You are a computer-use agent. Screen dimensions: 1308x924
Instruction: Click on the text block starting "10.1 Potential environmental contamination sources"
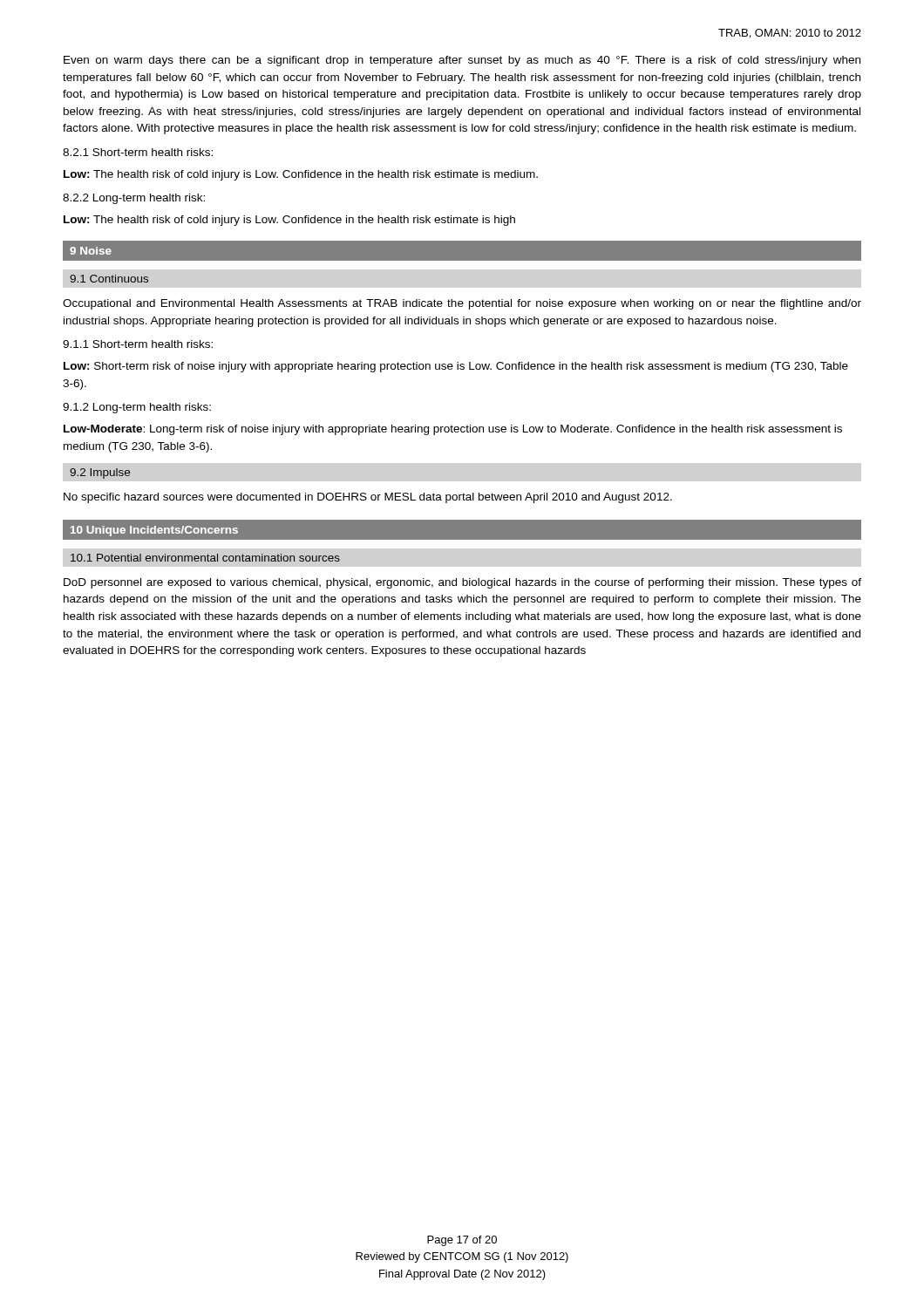pos(205,557)
